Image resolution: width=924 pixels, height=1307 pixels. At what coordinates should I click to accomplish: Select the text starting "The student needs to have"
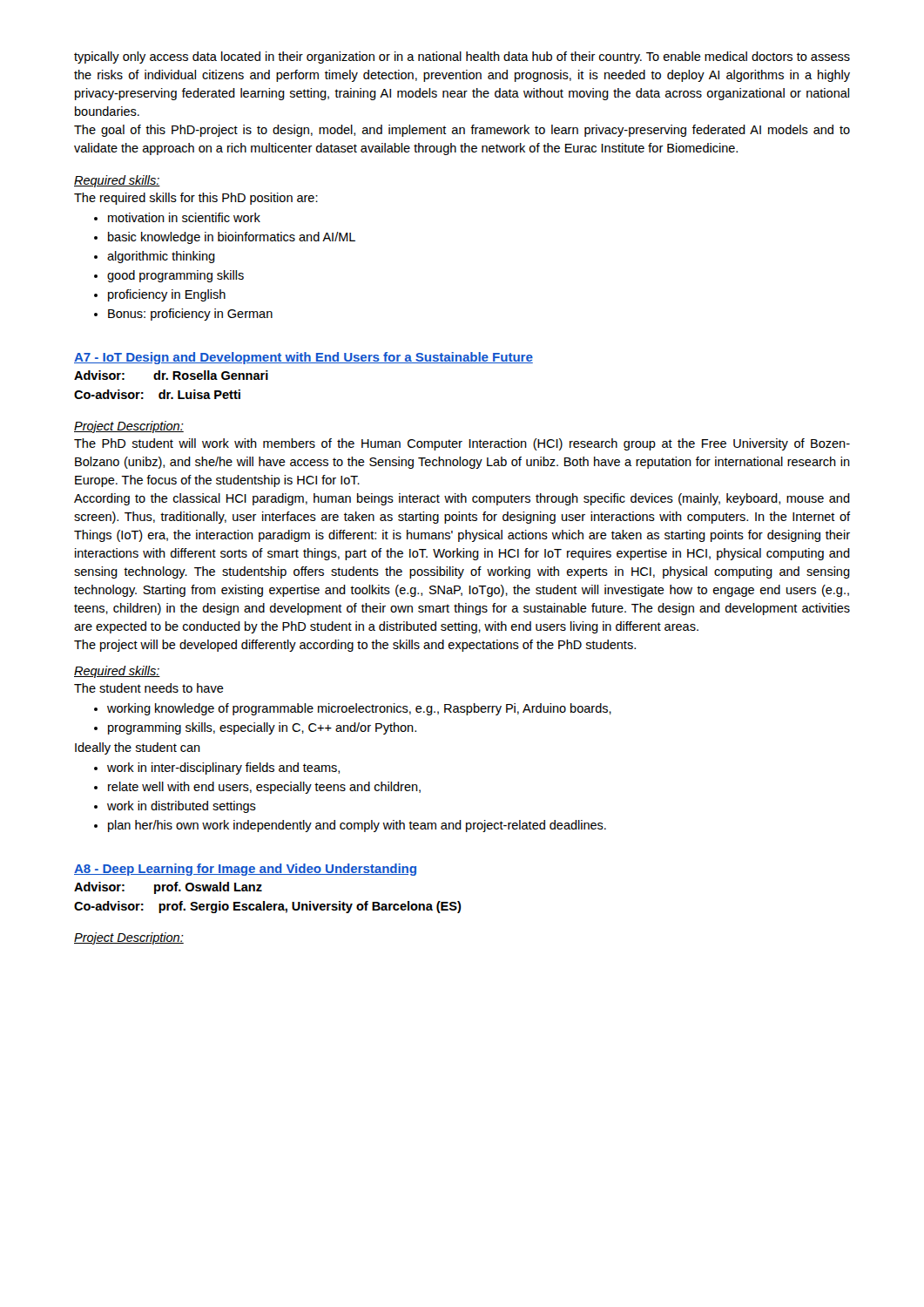point(149,688)
